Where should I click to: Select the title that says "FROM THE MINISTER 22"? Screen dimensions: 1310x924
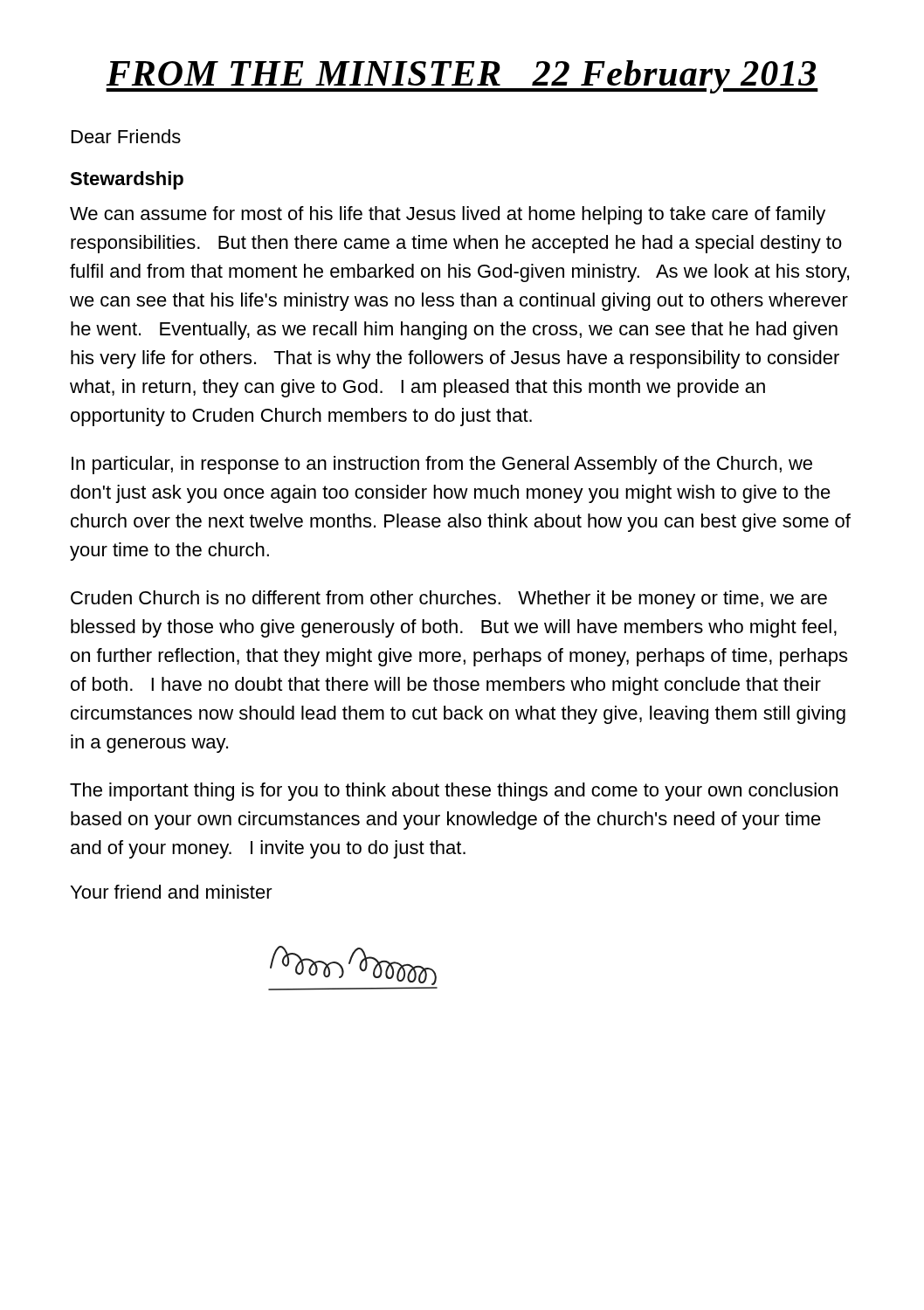[462, 73]
